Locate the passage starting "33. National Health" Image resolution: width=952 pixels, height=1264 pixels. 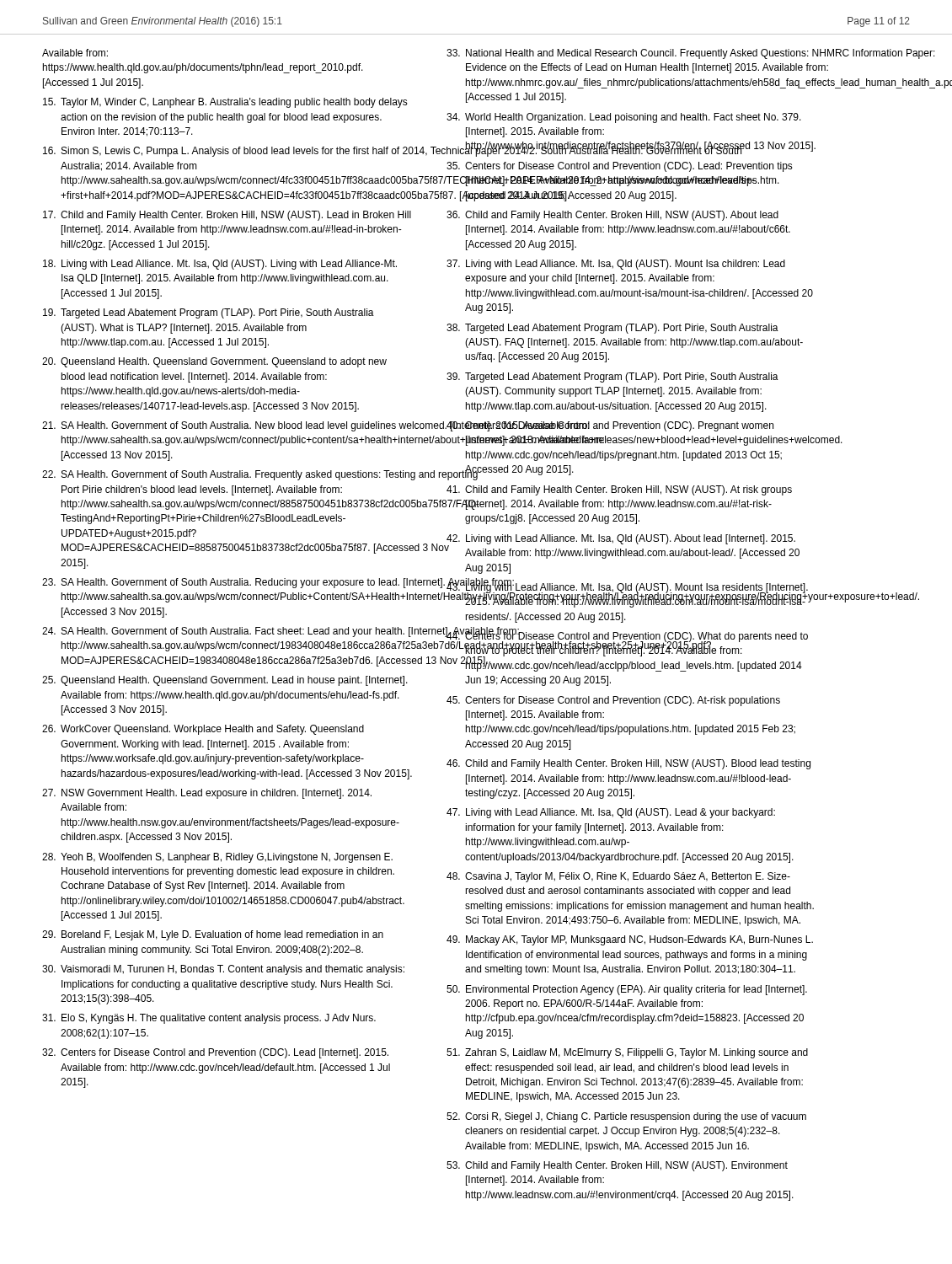tap(632, 76)
